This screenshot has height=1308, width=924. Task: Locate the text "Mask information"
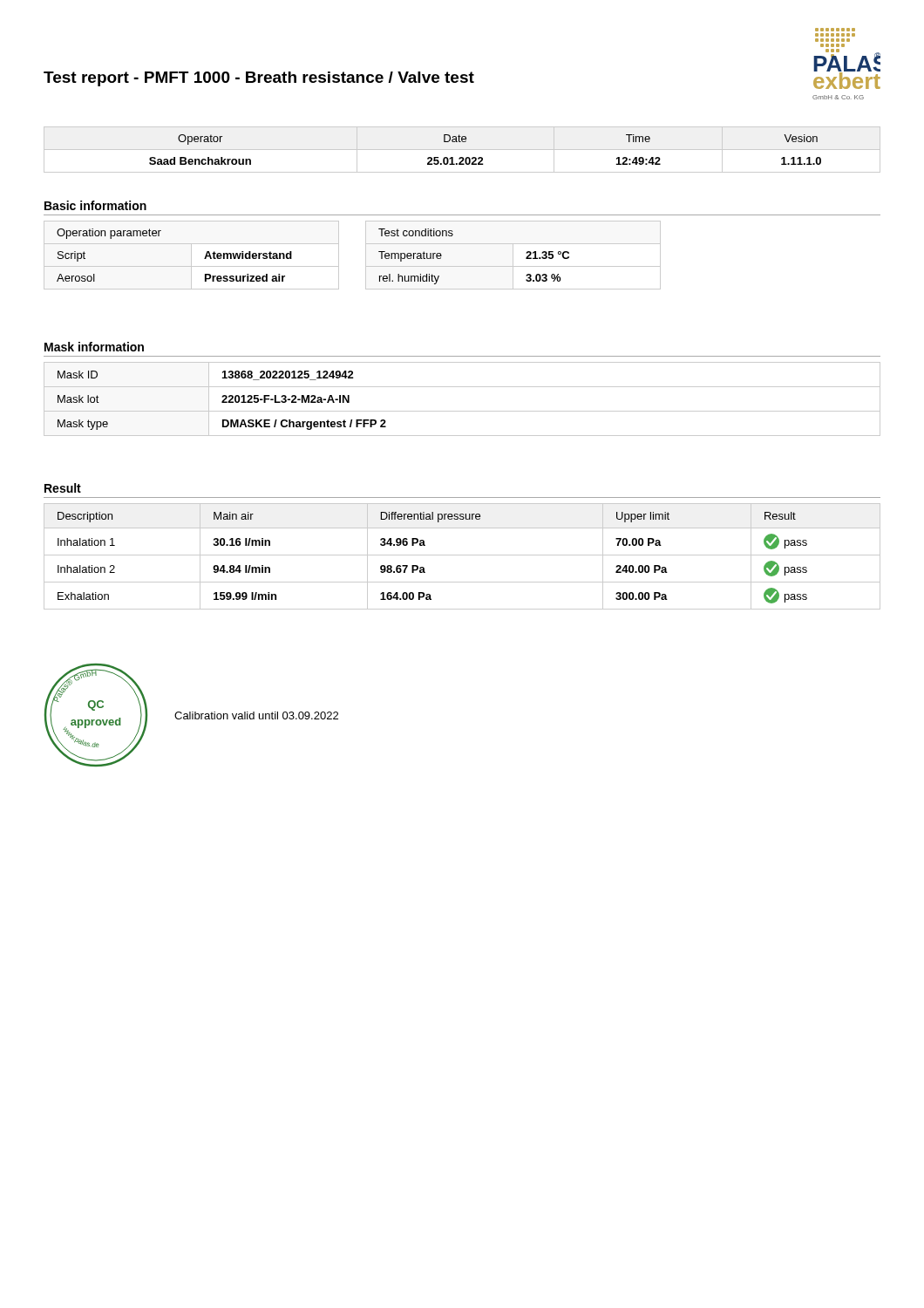[x=462, y=348]
